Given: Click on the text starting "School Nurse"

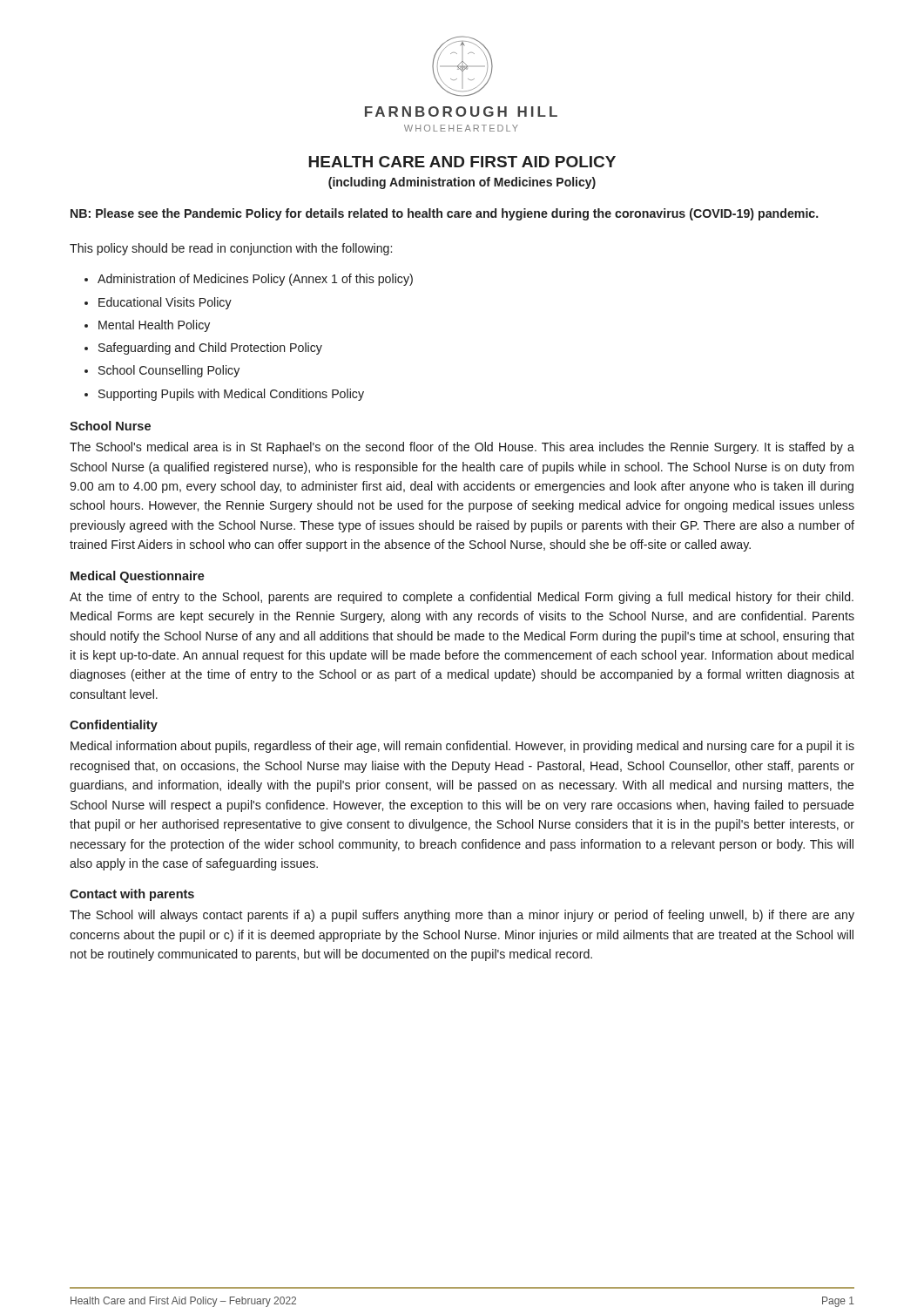Looking at the screenshot, I should (x=110, y=426).
